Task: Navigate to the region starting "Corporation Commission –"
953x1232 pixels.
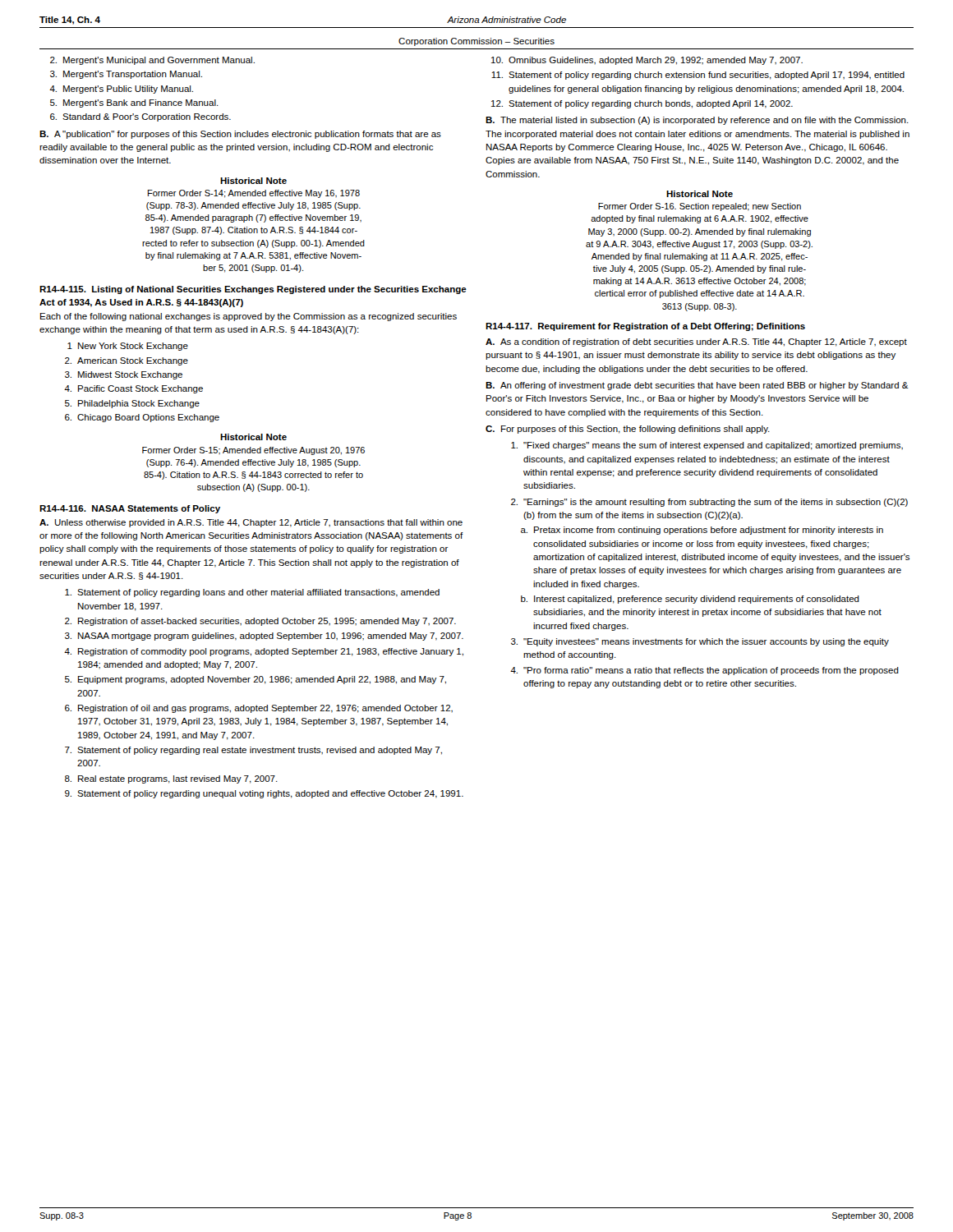Action: [x=476, y=41]
